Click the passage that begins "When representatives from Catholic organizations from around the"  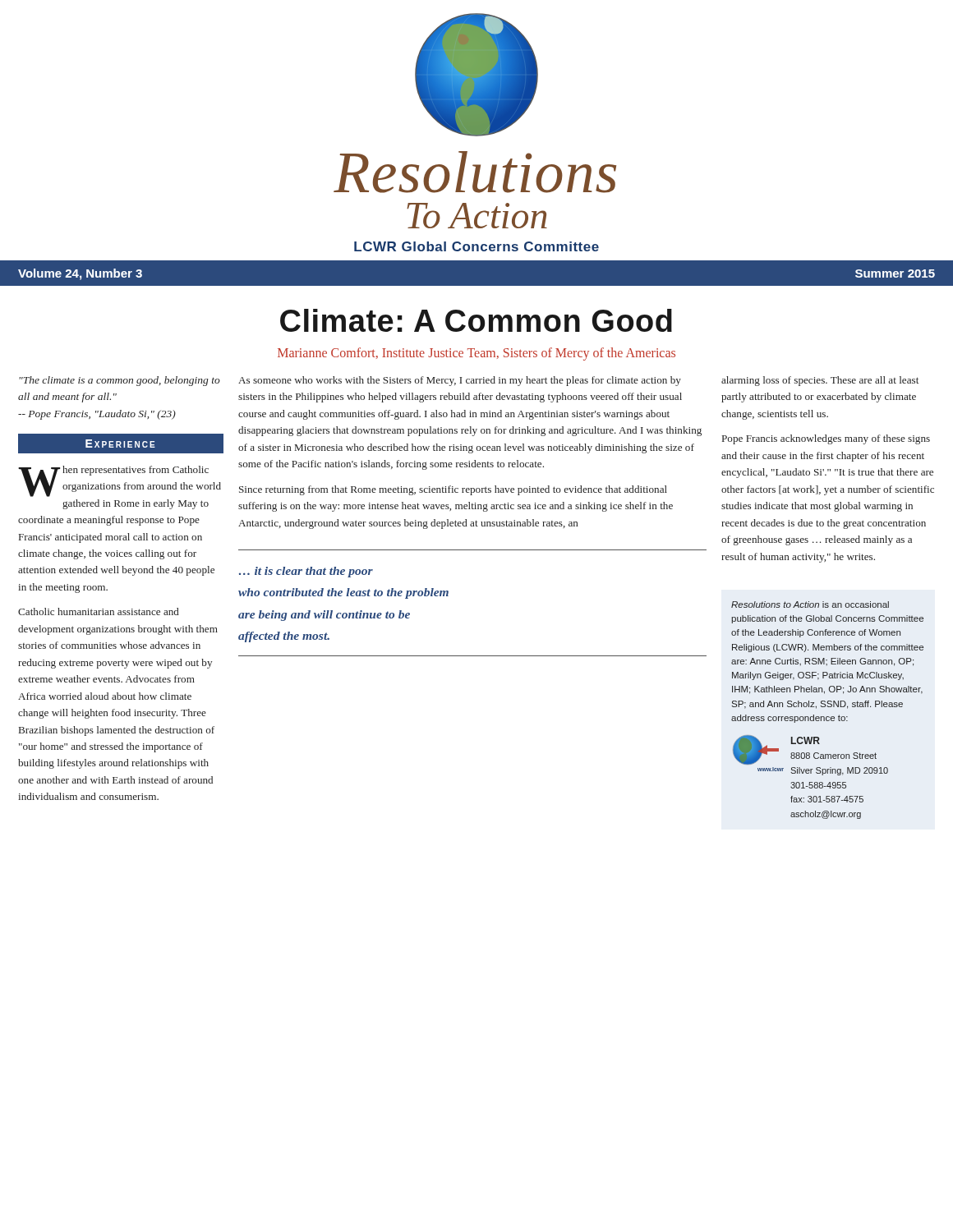121,633
